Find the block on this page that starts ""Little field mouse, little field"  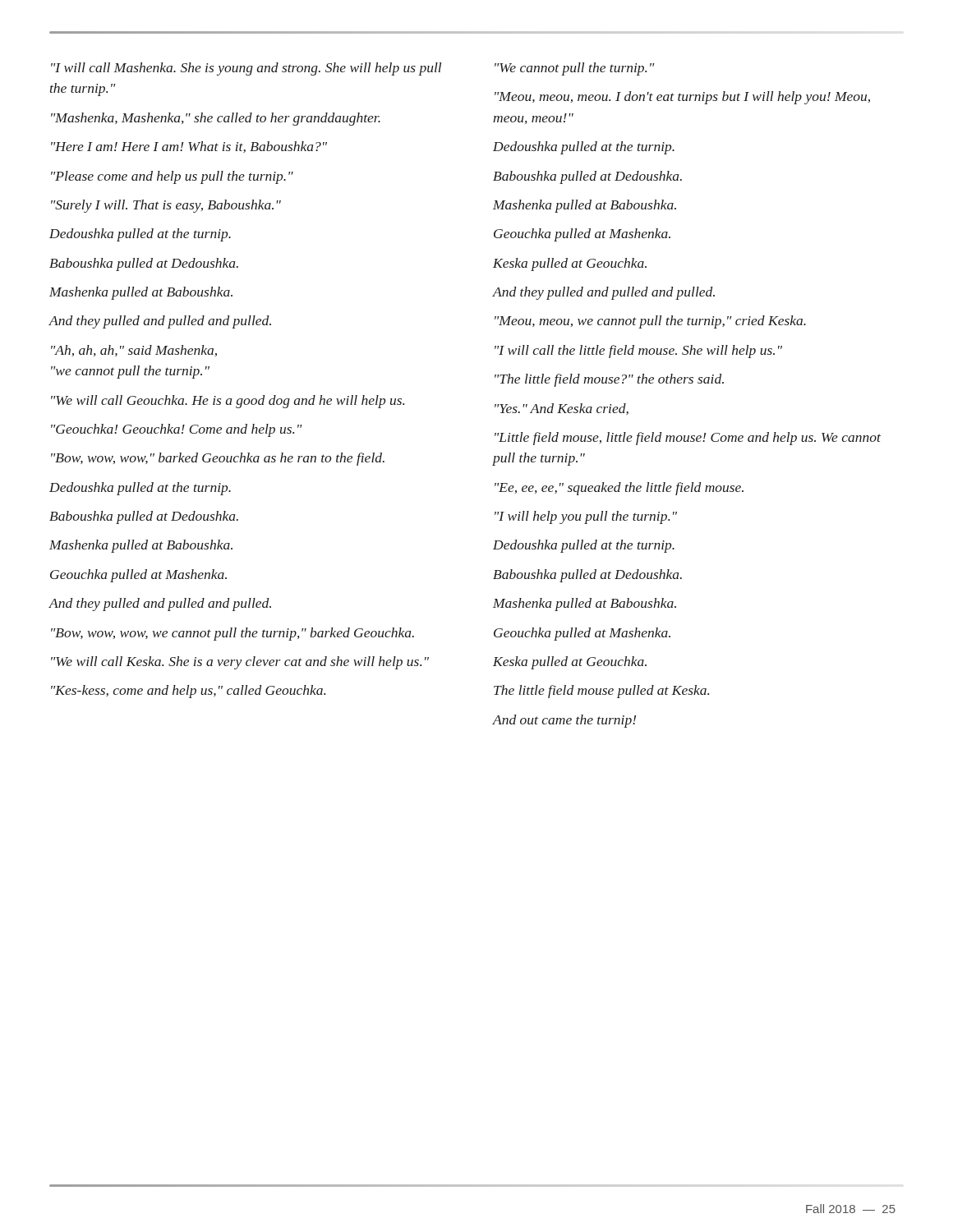point(687,447)
